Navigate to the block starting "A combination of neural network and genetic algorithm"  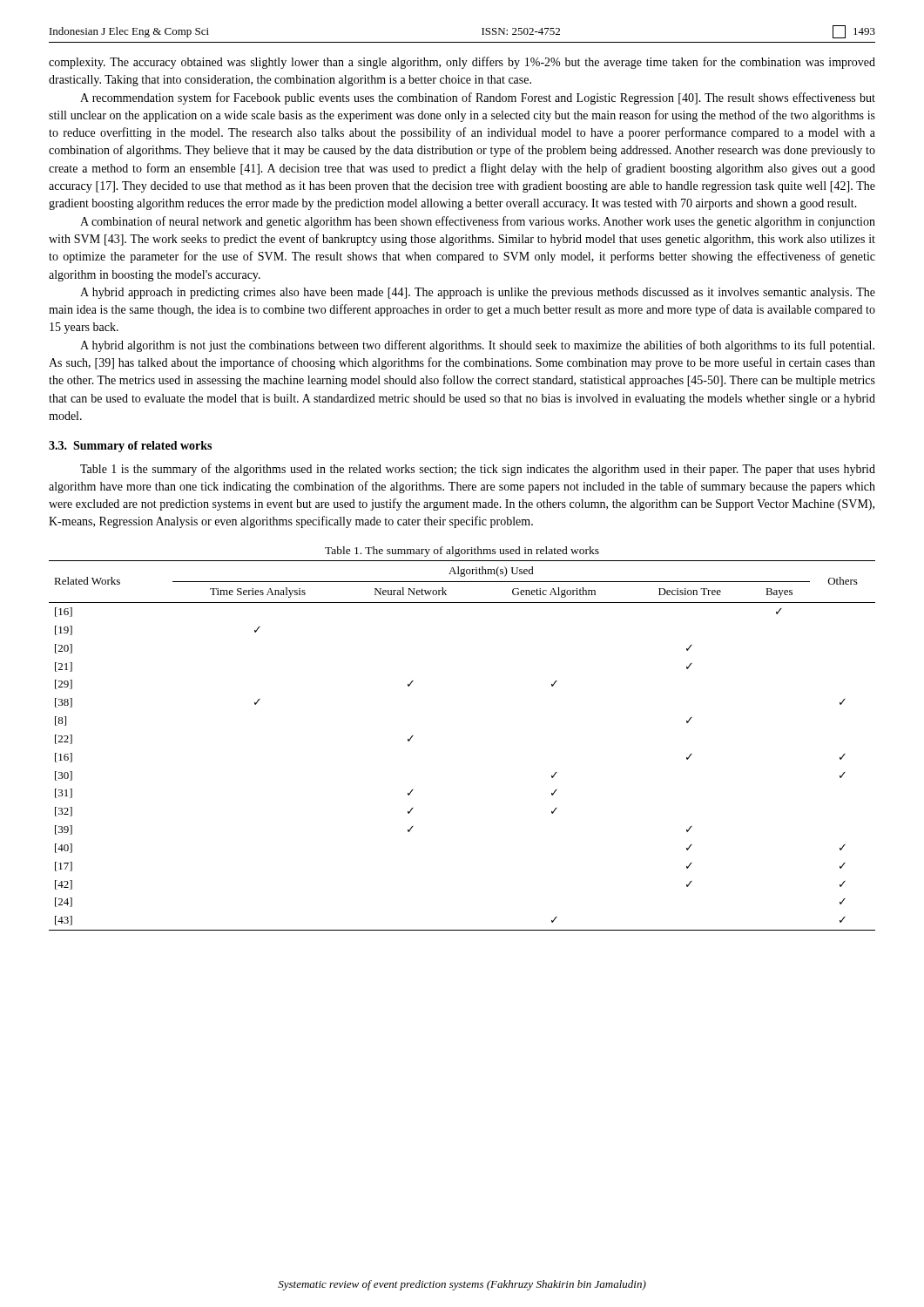[462, 249]
